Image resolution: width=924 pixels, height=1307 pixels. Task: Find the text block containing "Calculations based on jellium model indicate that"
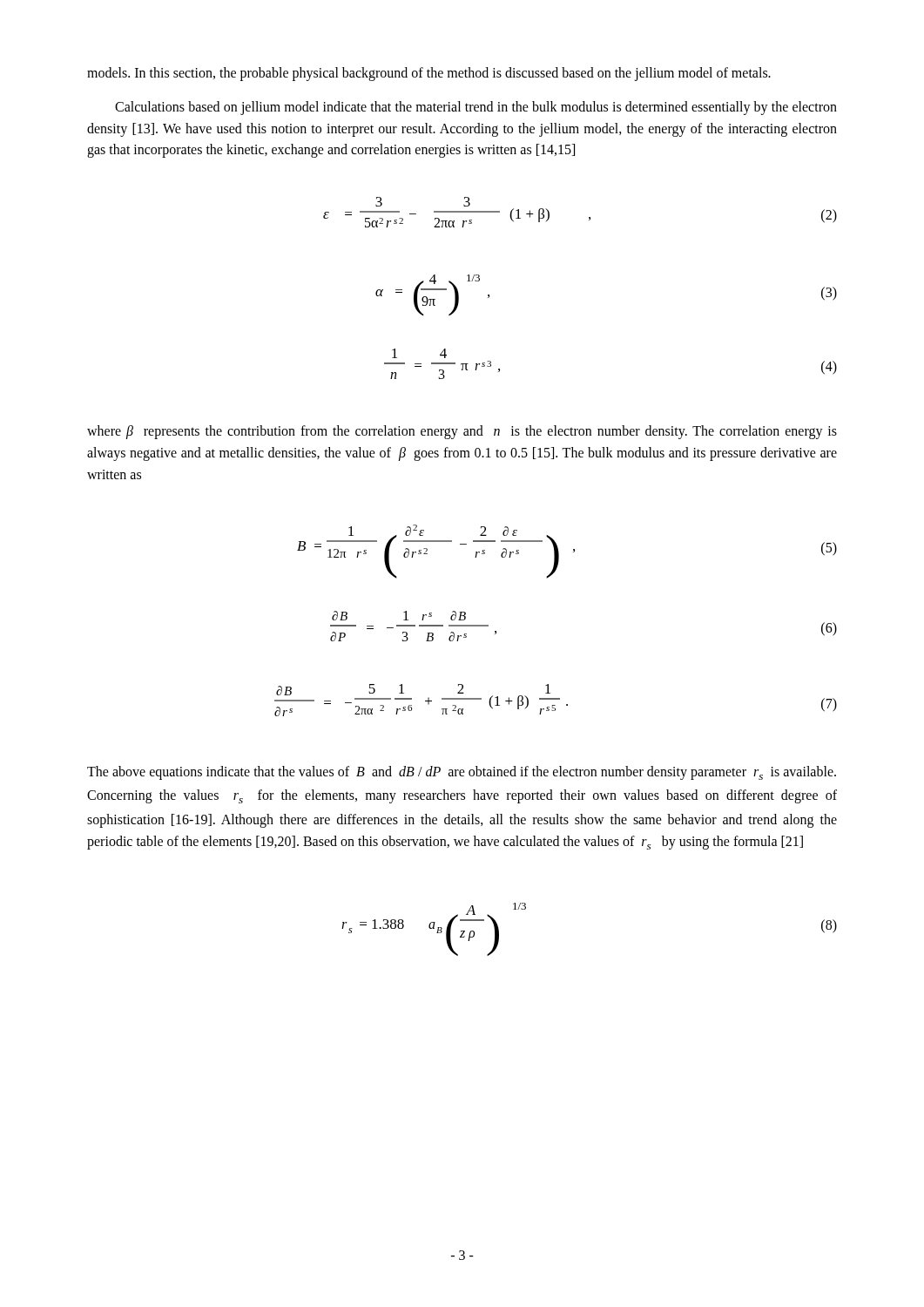462,129
